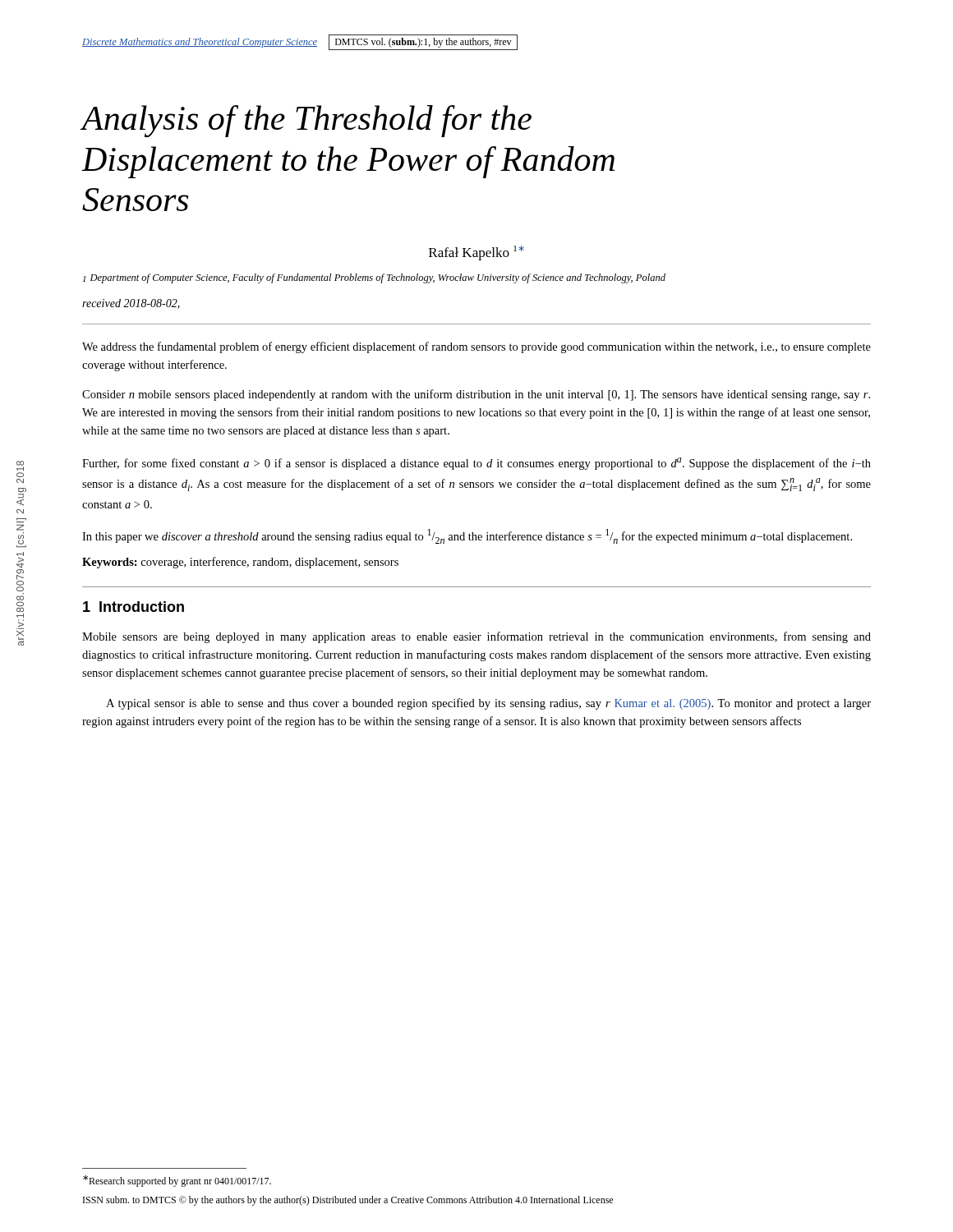Image resolution: width=953 pixels, height=1232 pixels.
Task: Find the block on this page that starts "Keywords: coverage, interference, random, displacement,"
Action: coord(240,562)
